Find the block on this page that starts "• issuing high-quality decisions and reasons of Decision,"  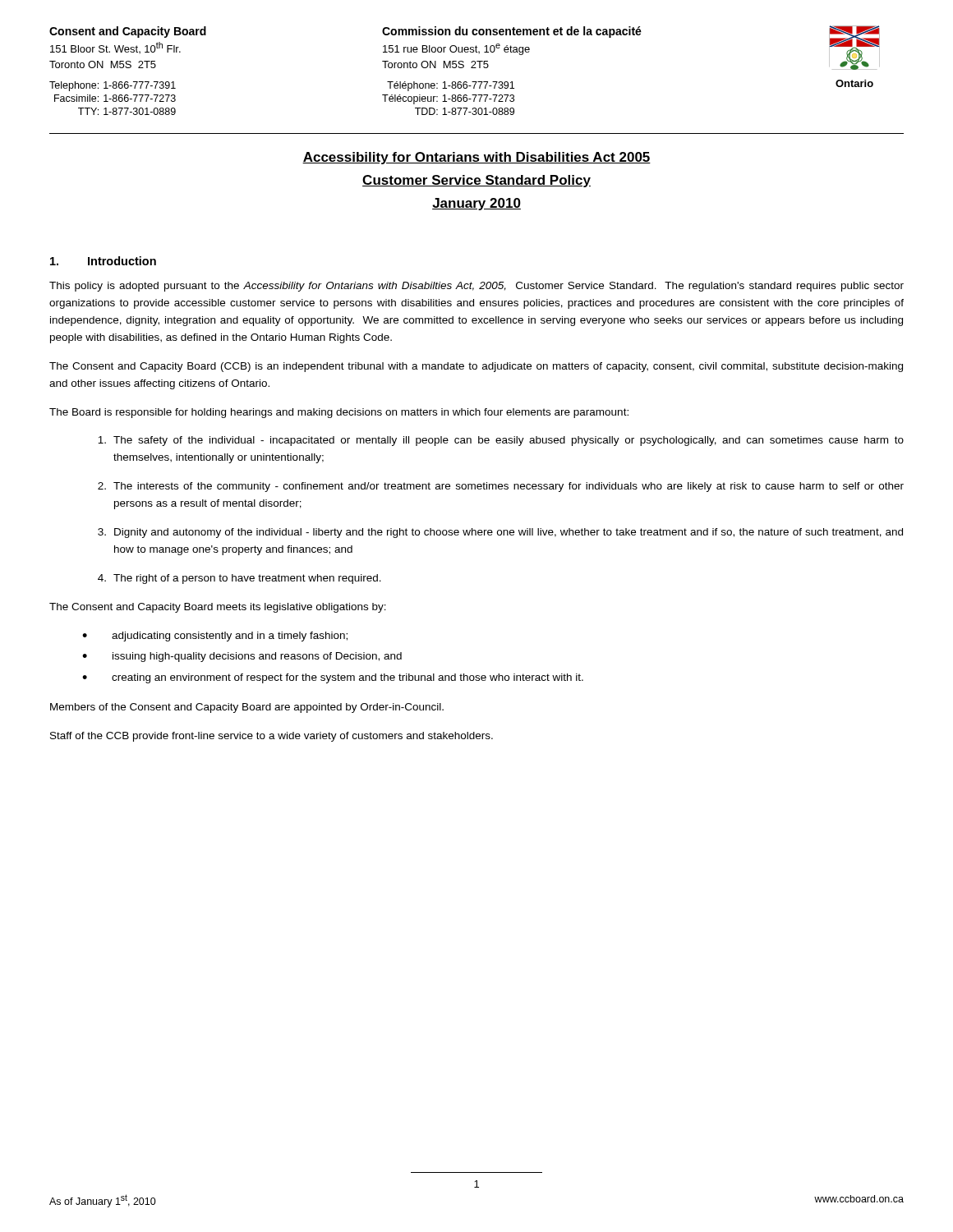pyautogui.click(x=242, y=657)
